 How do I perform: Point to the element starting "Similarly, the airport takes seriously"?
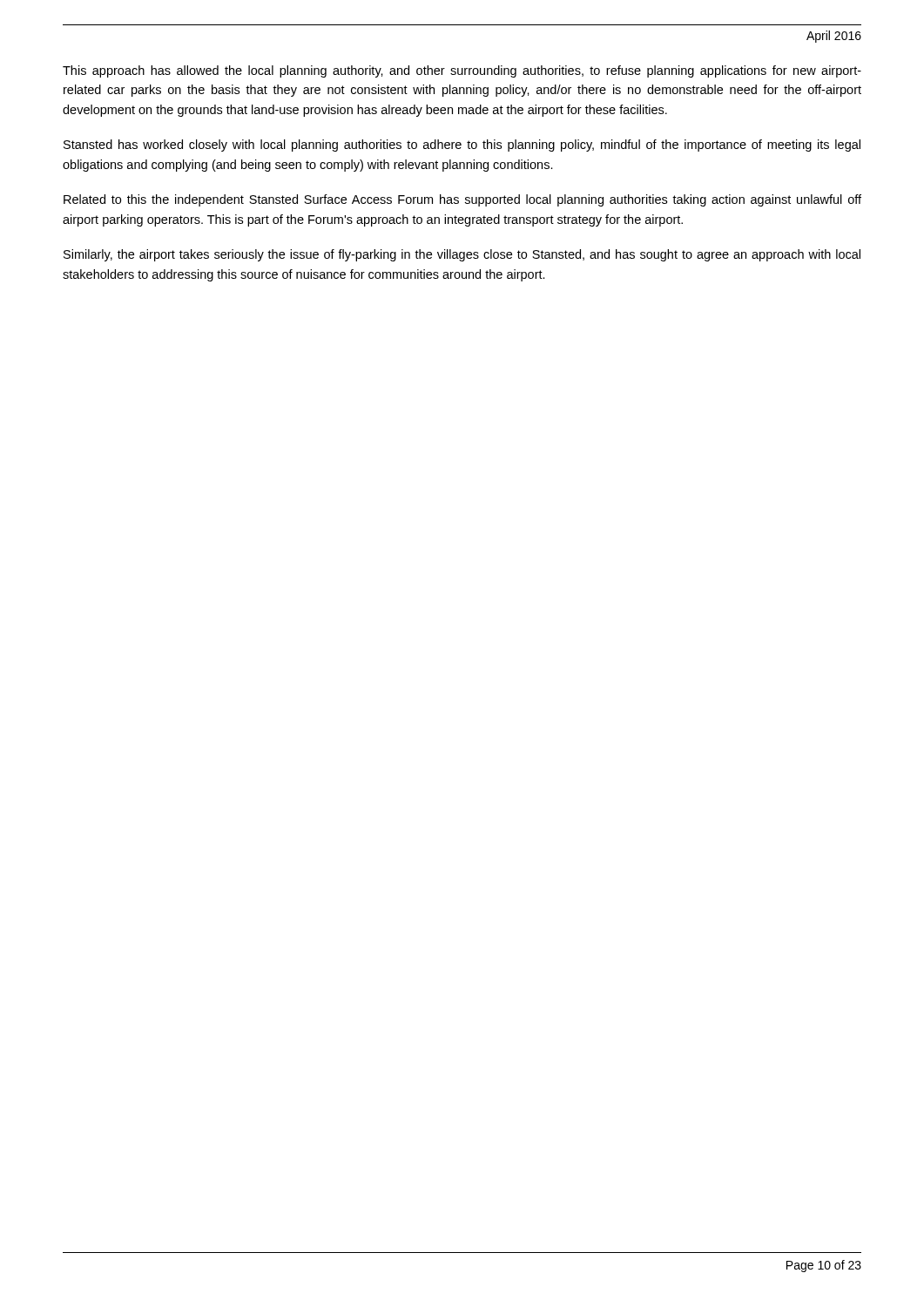tap(462, 264)
